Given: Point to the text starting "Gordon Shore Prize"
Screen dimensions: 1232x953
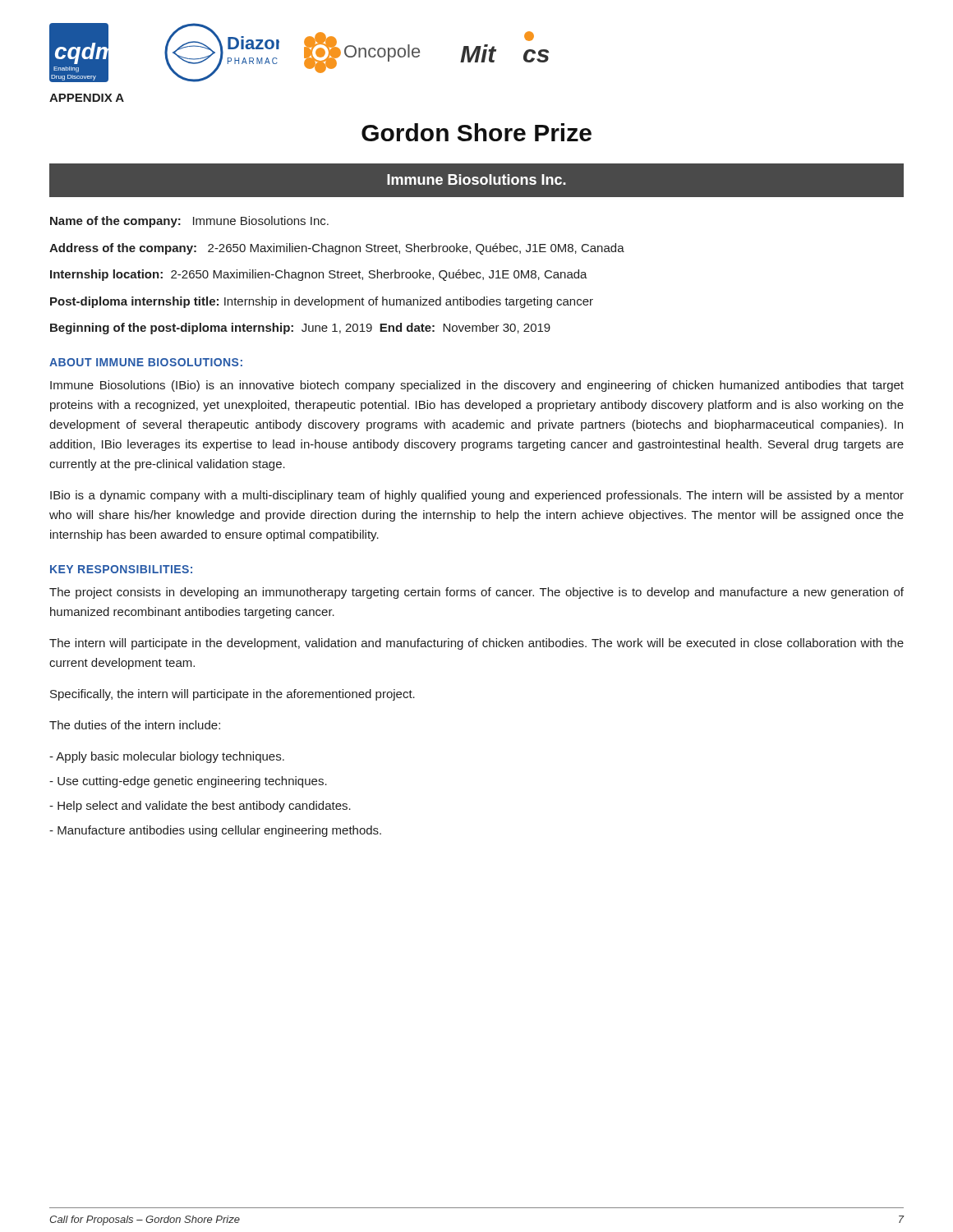Looking at the screenshot, I should point(476,133).
